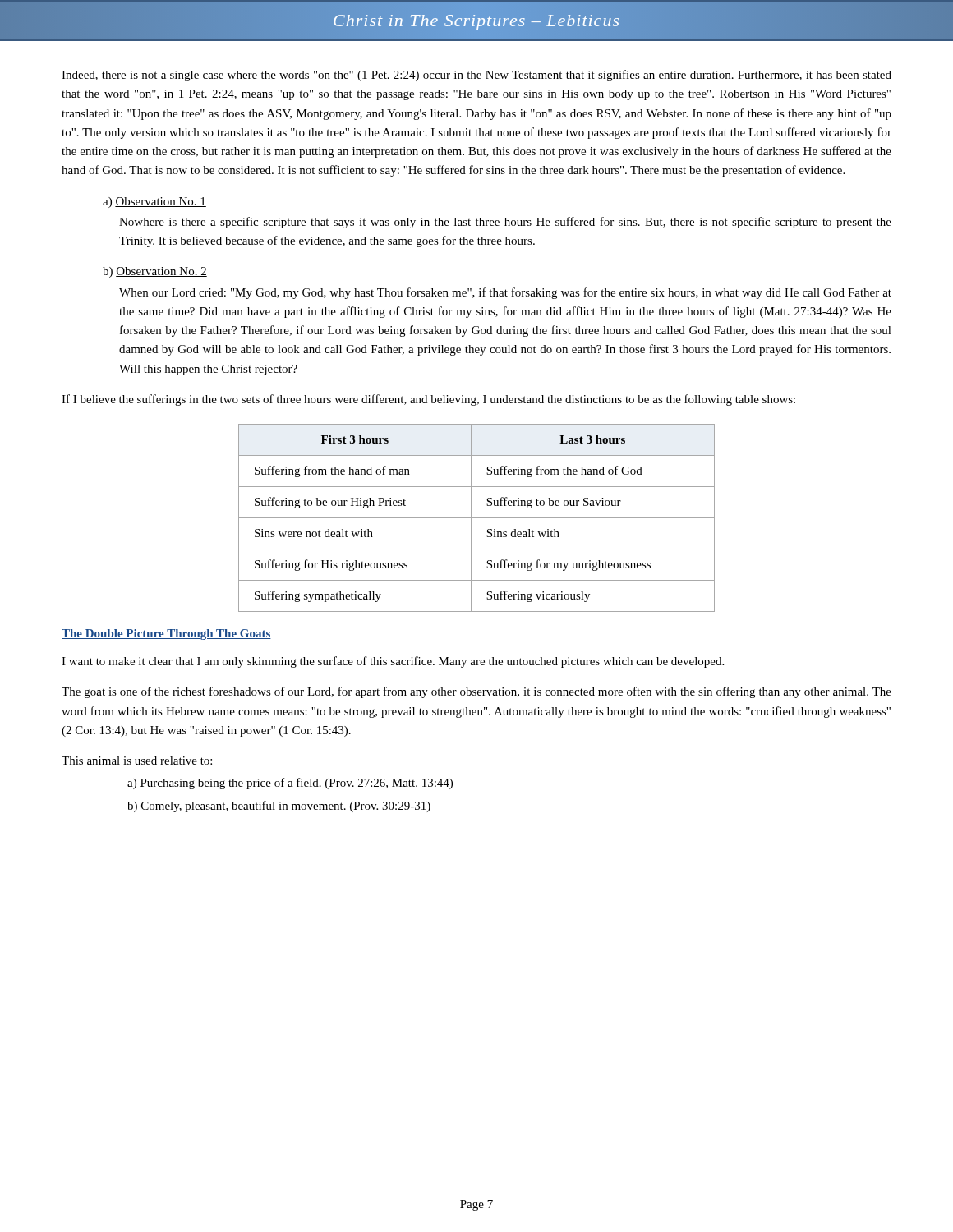Point to the block beginning "The goat is one of the"

tap(476, 711)
